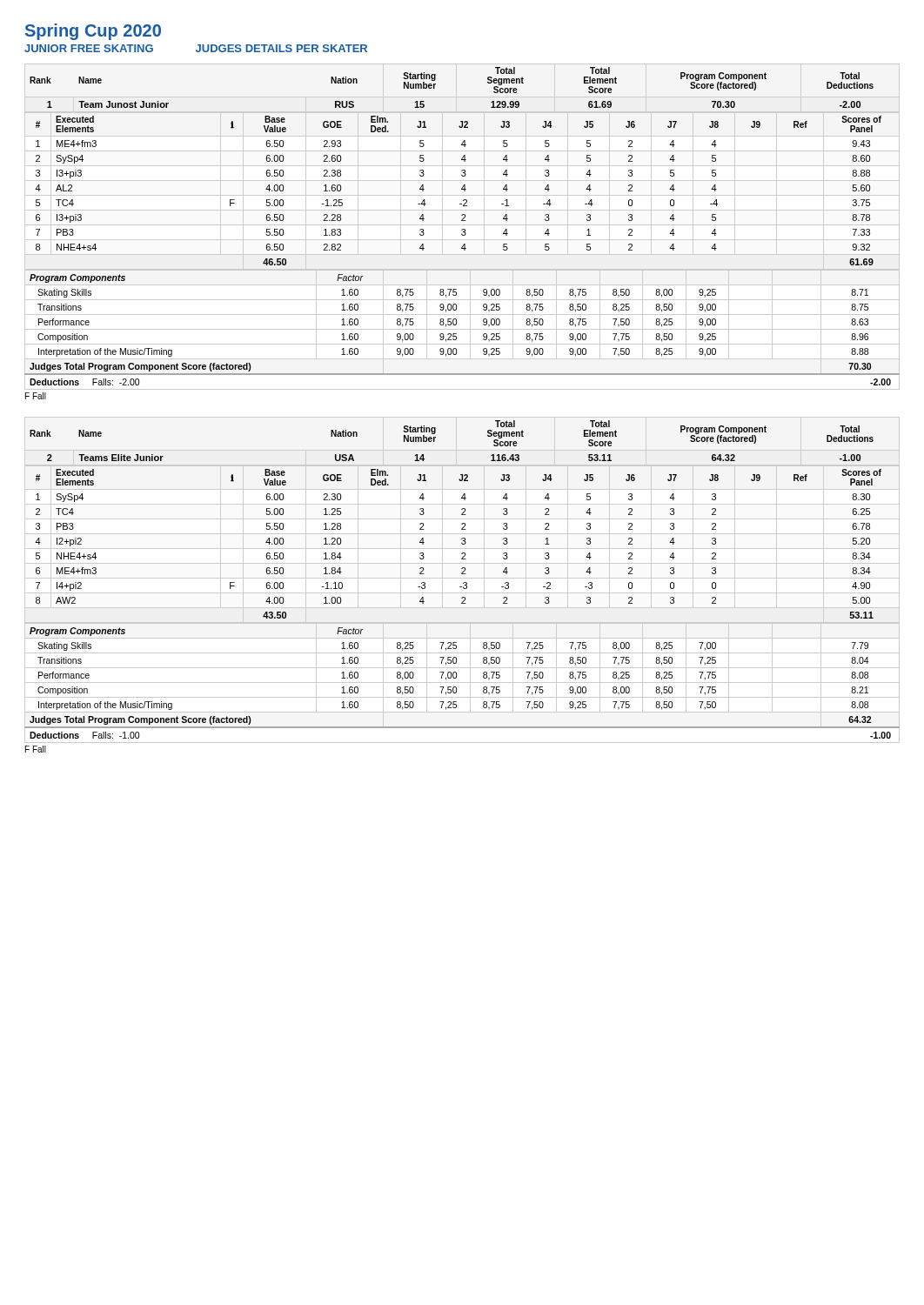Find the element starting "Spring Cup 2020"
Screen dimensions: 1305x924
(93, 30)
